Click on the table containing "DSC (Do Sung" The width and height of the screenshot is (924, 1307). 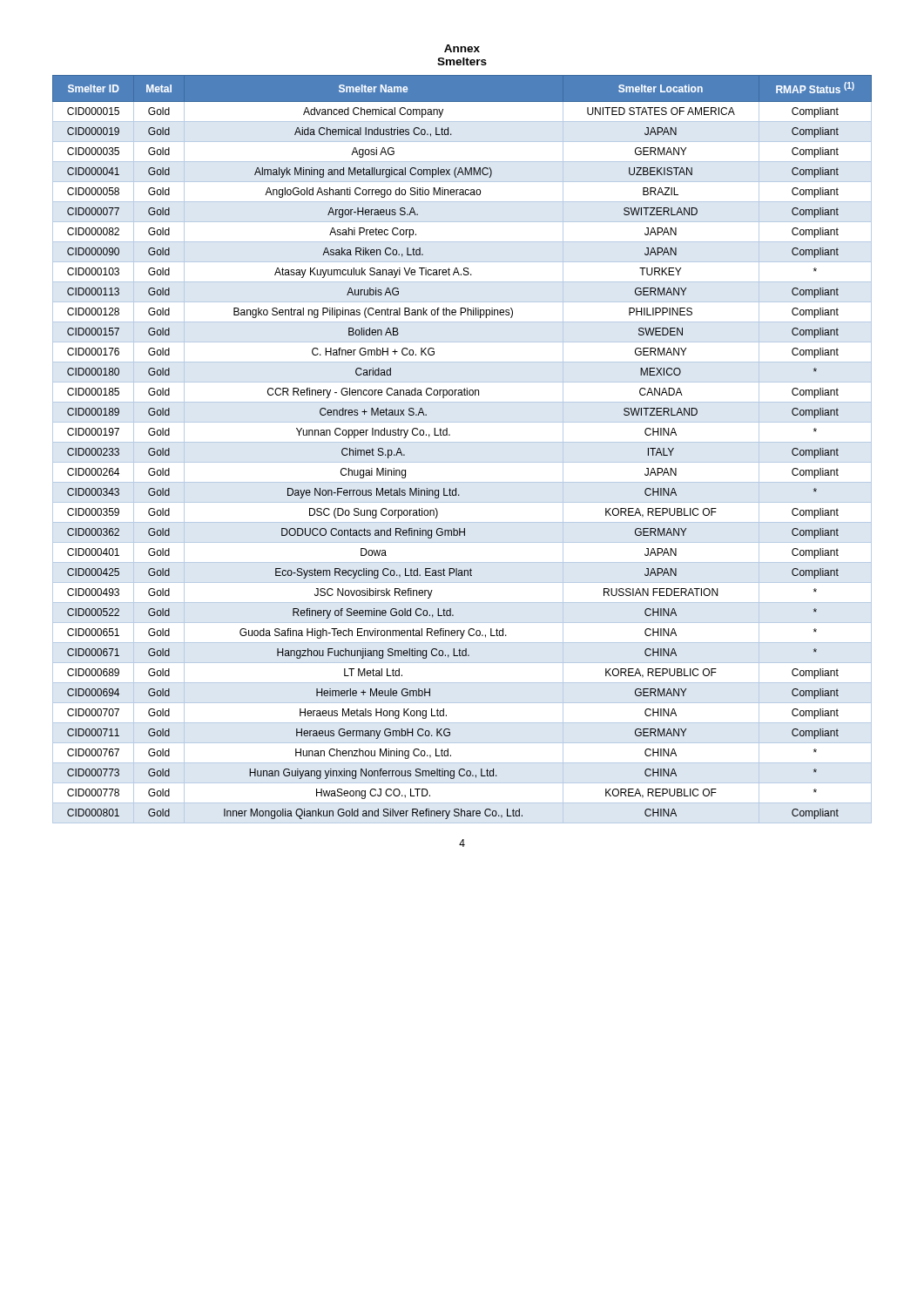point(462,449)
